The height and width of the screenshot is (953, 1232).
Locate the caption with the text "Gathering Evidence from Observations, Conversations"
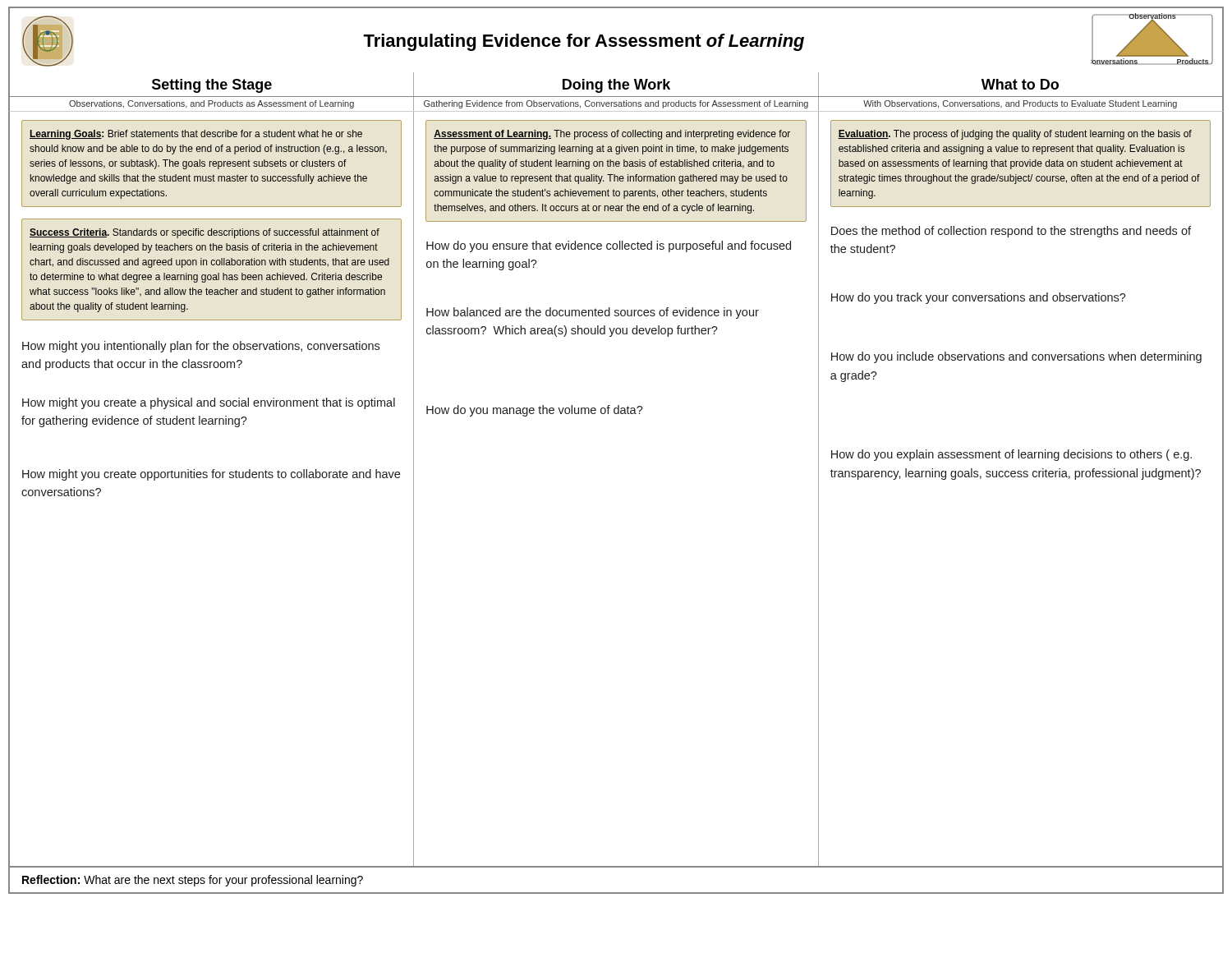[x=616, y=103]
